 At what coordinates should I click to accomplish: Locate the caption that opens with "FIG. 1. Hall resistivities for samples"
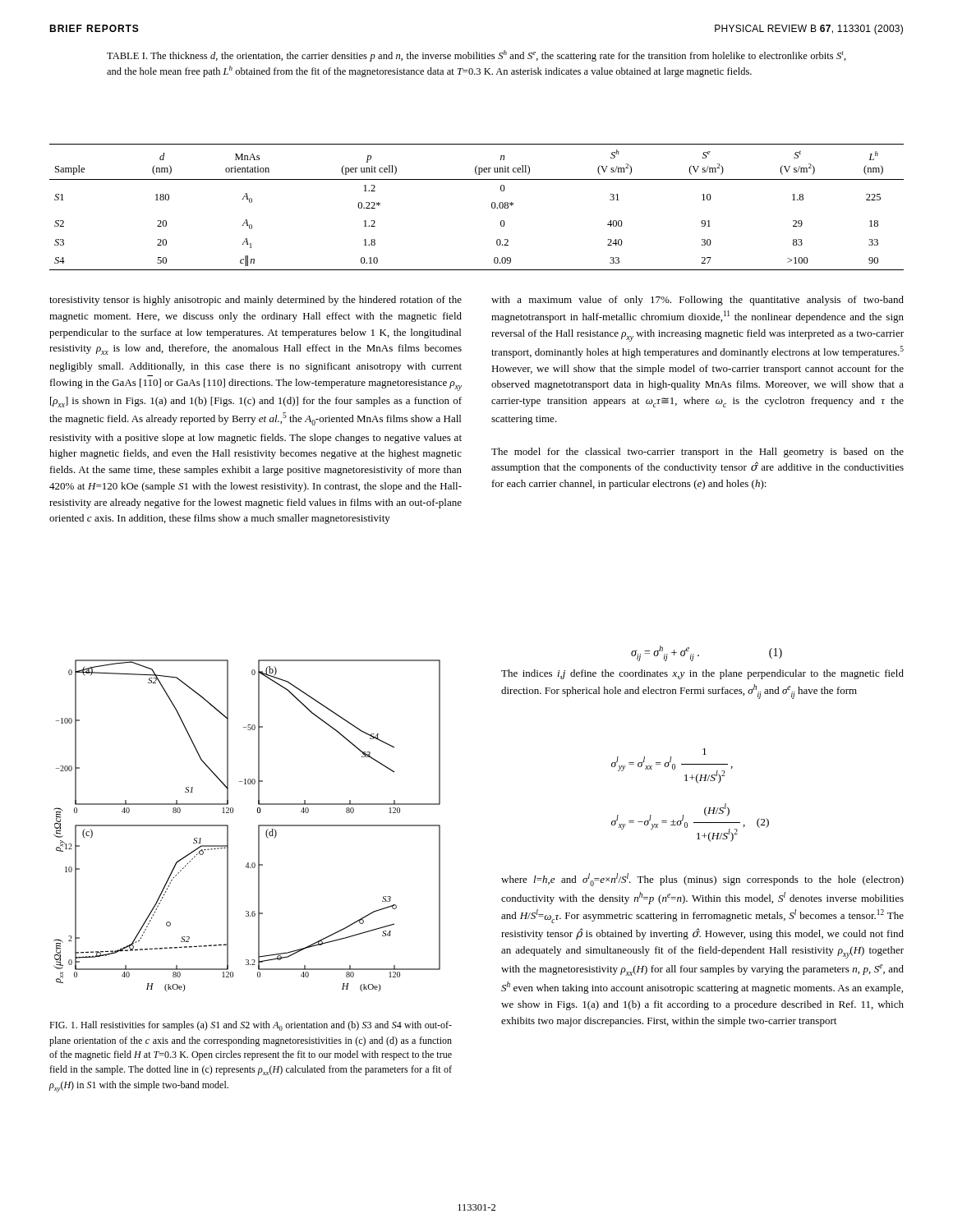(x=251, y=1056)
